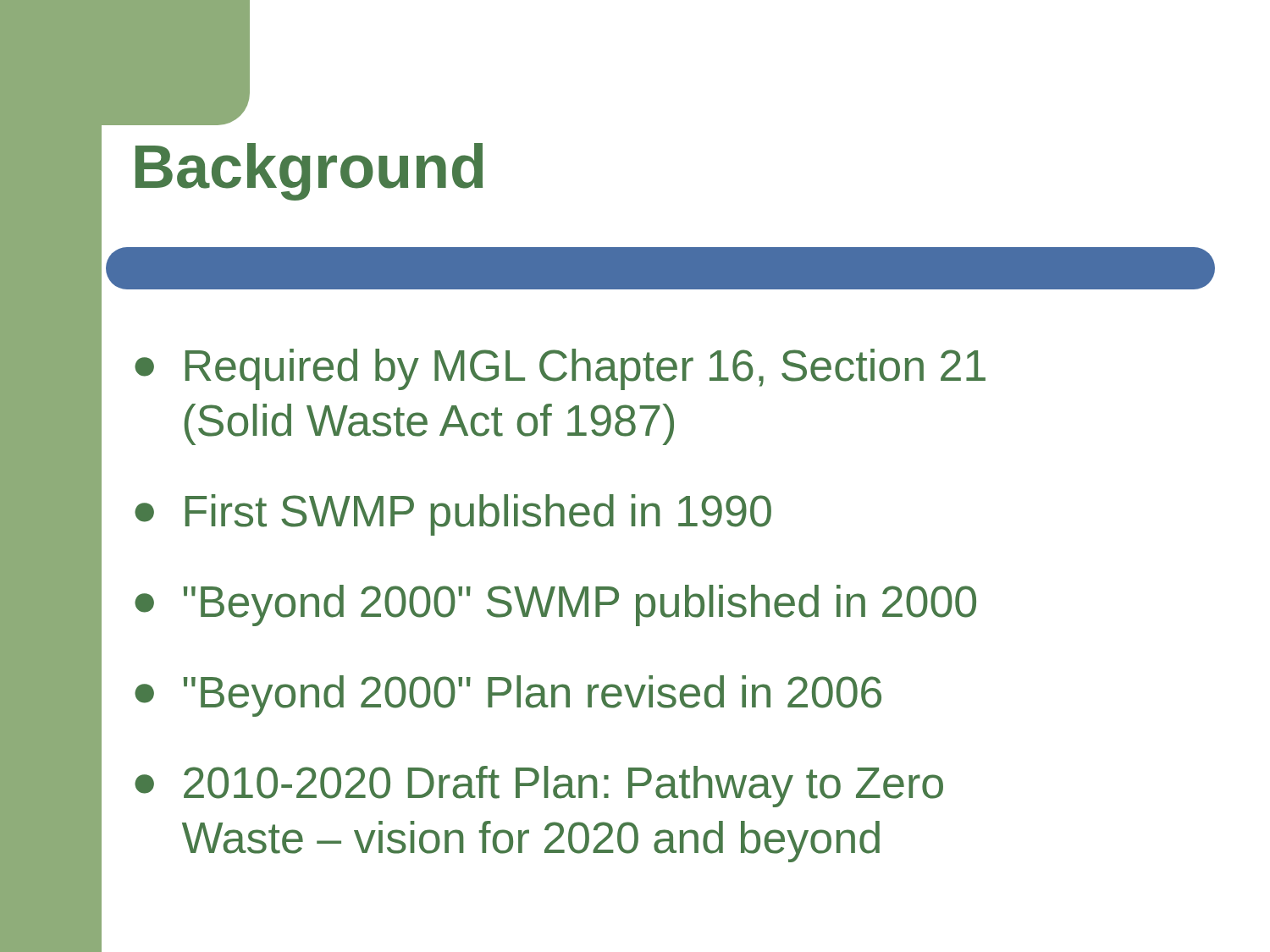Click where it says "● "Beyond 2000" Plan revised in 2006"

(507, 693)
